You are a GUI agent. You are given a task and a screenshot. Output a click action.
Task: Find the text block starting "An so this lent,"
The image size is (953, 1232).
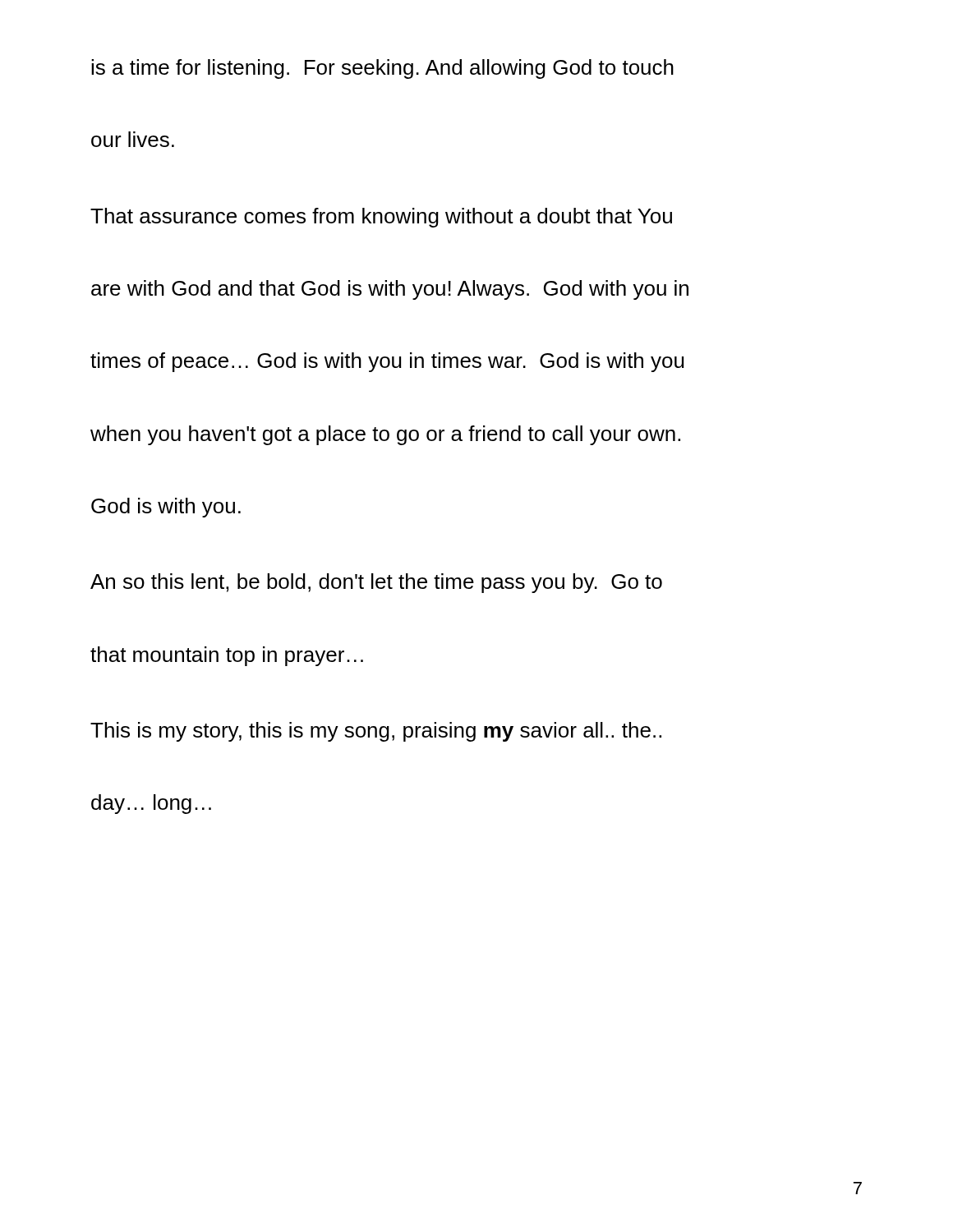[376, 583]
